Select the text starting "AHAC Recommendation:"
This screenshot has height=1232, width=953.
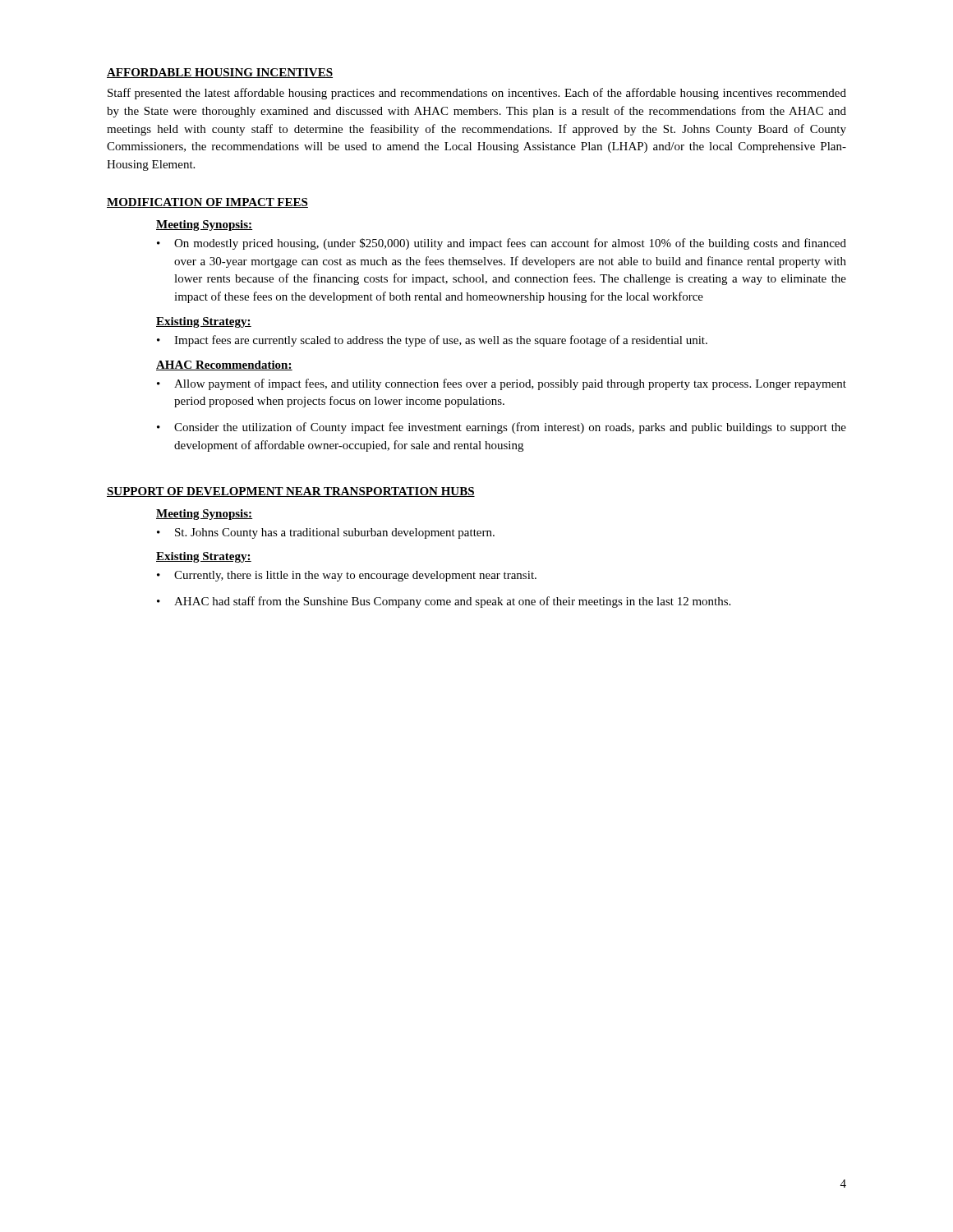coord(224,364)
